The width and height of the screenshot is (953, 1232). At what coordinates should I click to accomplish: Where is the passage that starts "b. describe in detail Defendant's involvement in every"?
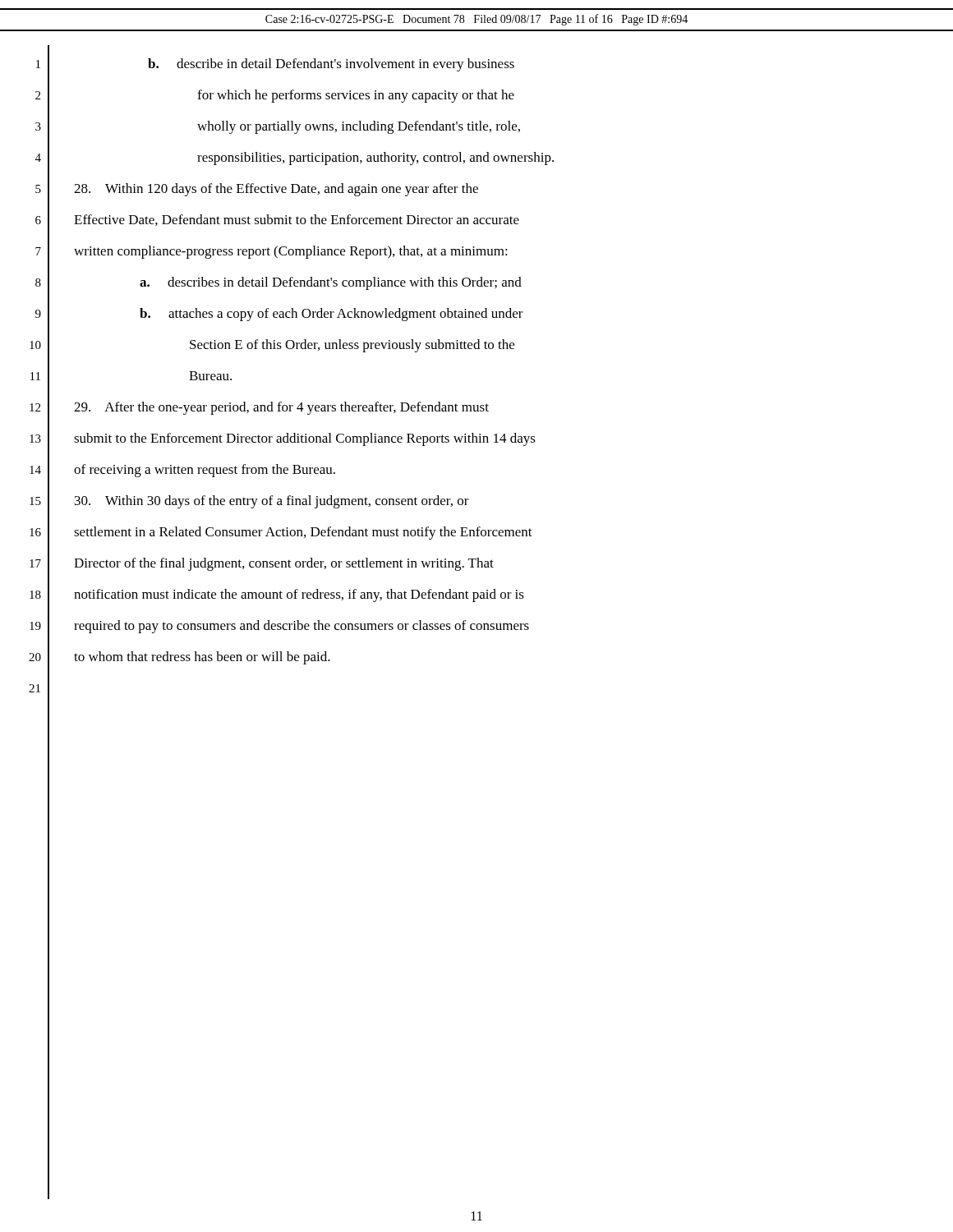(x=294, y=64)
